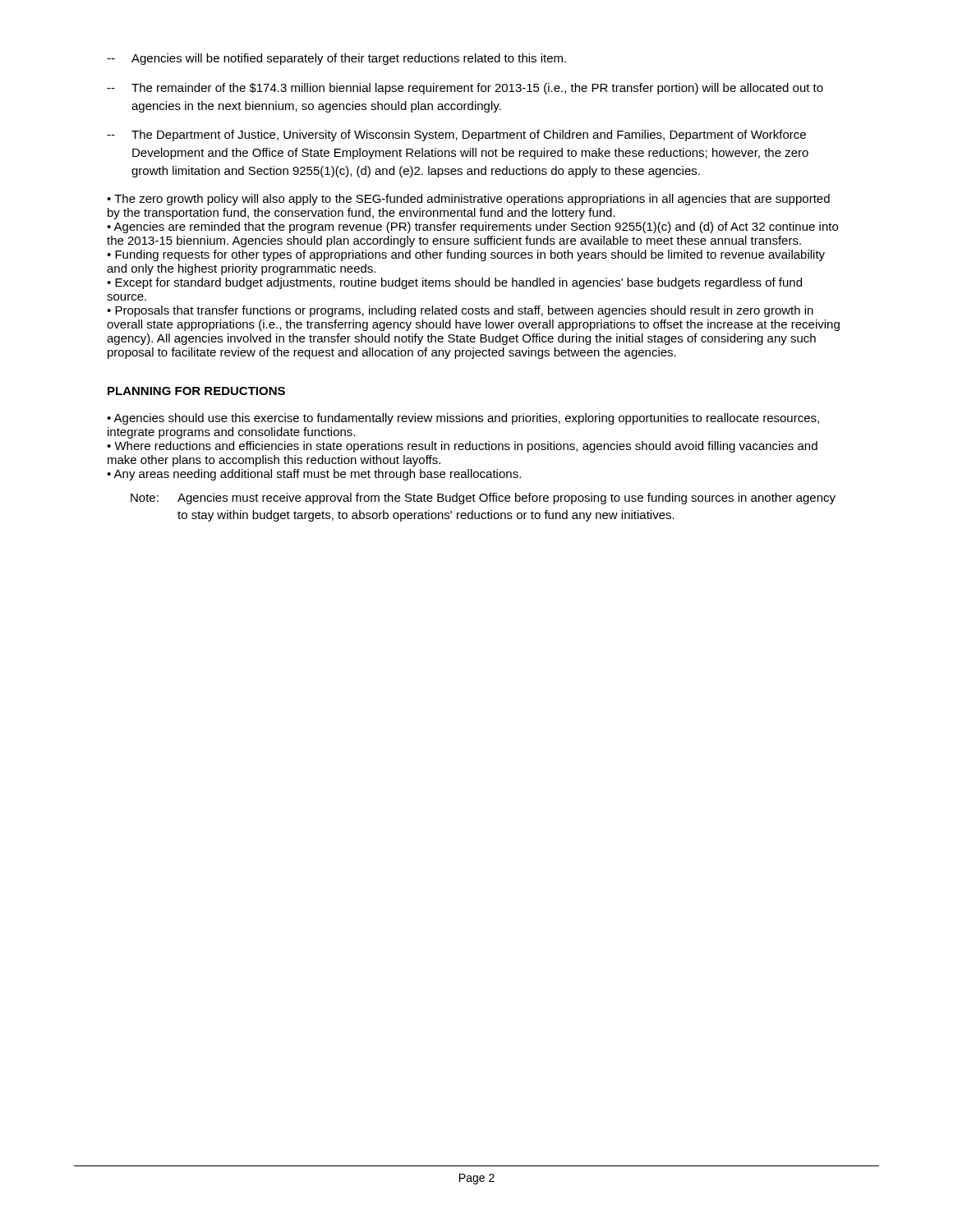Screen dimensions: 1232x953
Task: Find the list item that says "• Agencies should"
Action: click(x=476, y=424)
